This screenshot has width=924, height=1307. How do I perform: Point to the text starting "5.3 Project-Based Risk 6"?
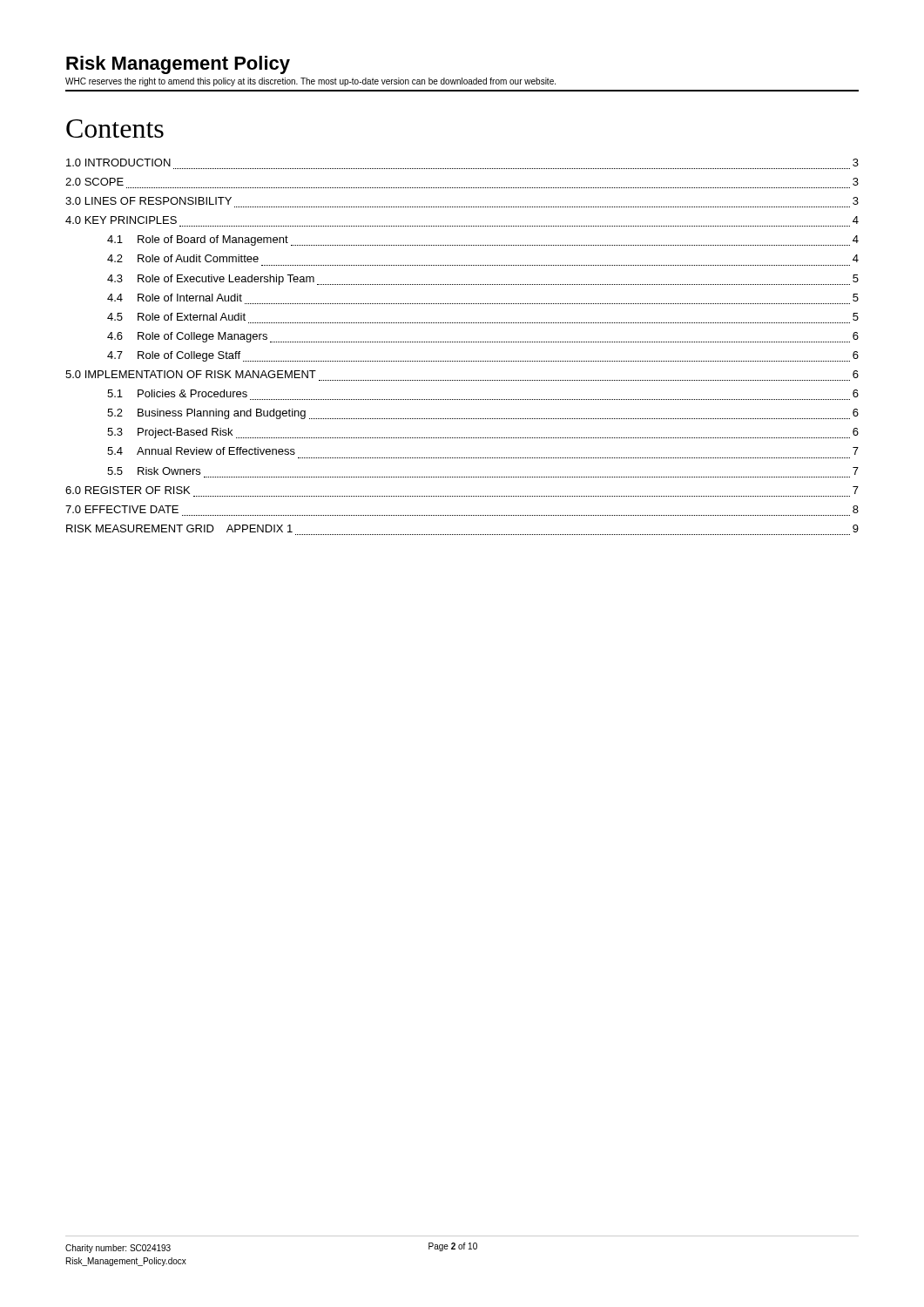coord(462,432)
